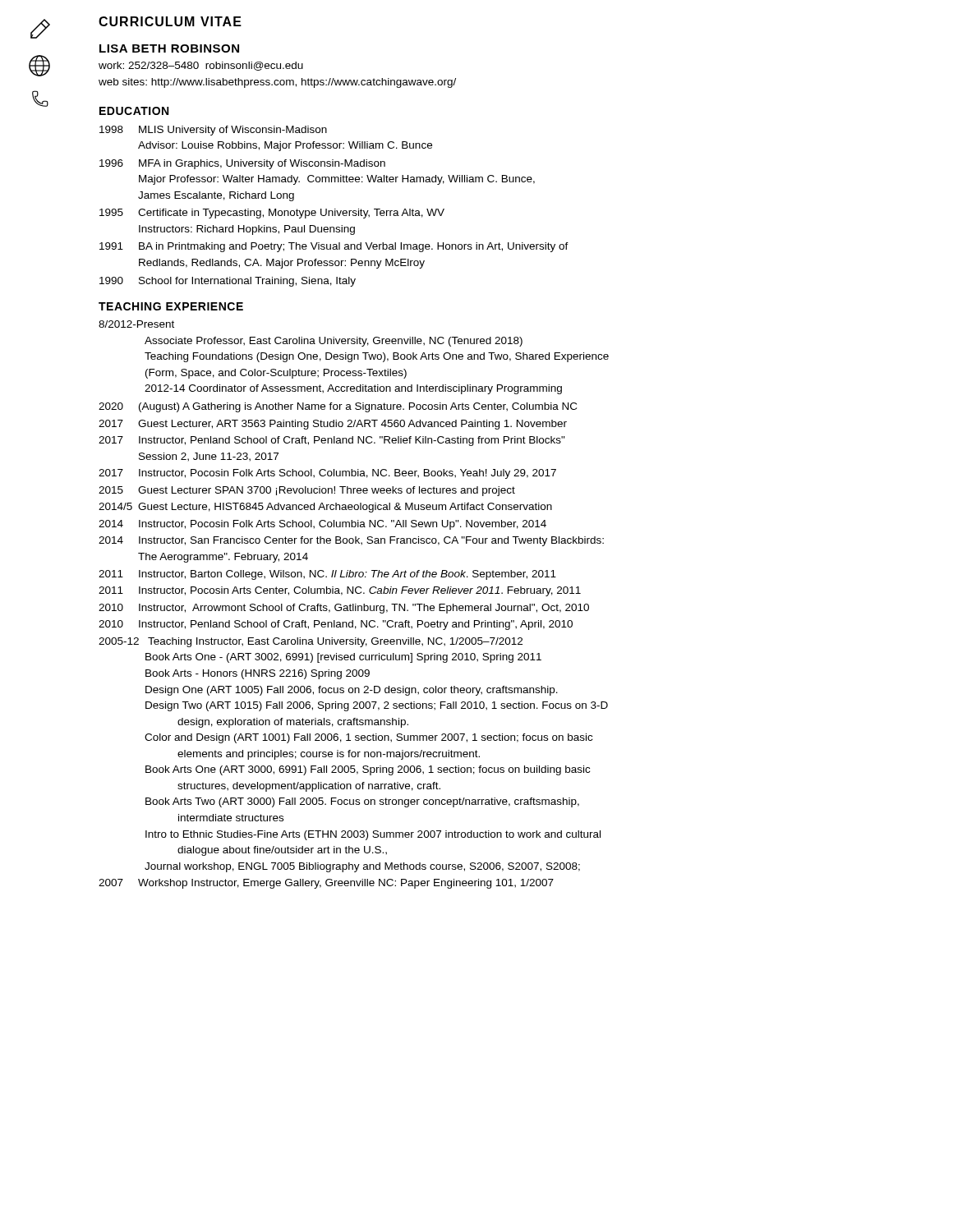The width and height of the screenshot is (953, 1232).
Task: Locate the text block starting "1995 Certificate in Typecasting, Monotype University, Terra"
Action: (x=271, y=221)
